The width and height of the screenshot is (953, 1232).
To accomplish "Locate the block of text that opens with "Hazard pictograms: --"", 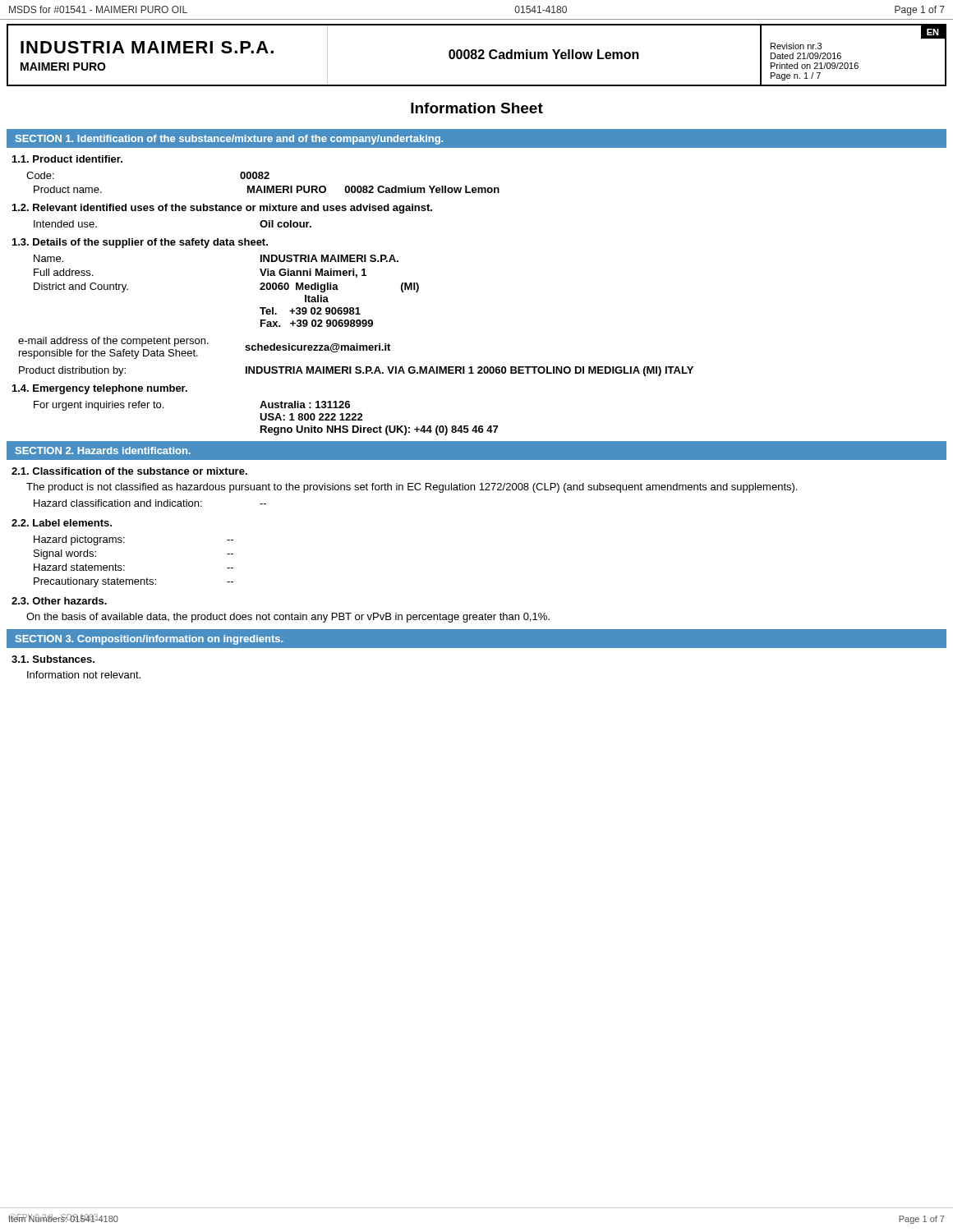I will [77, 540].
